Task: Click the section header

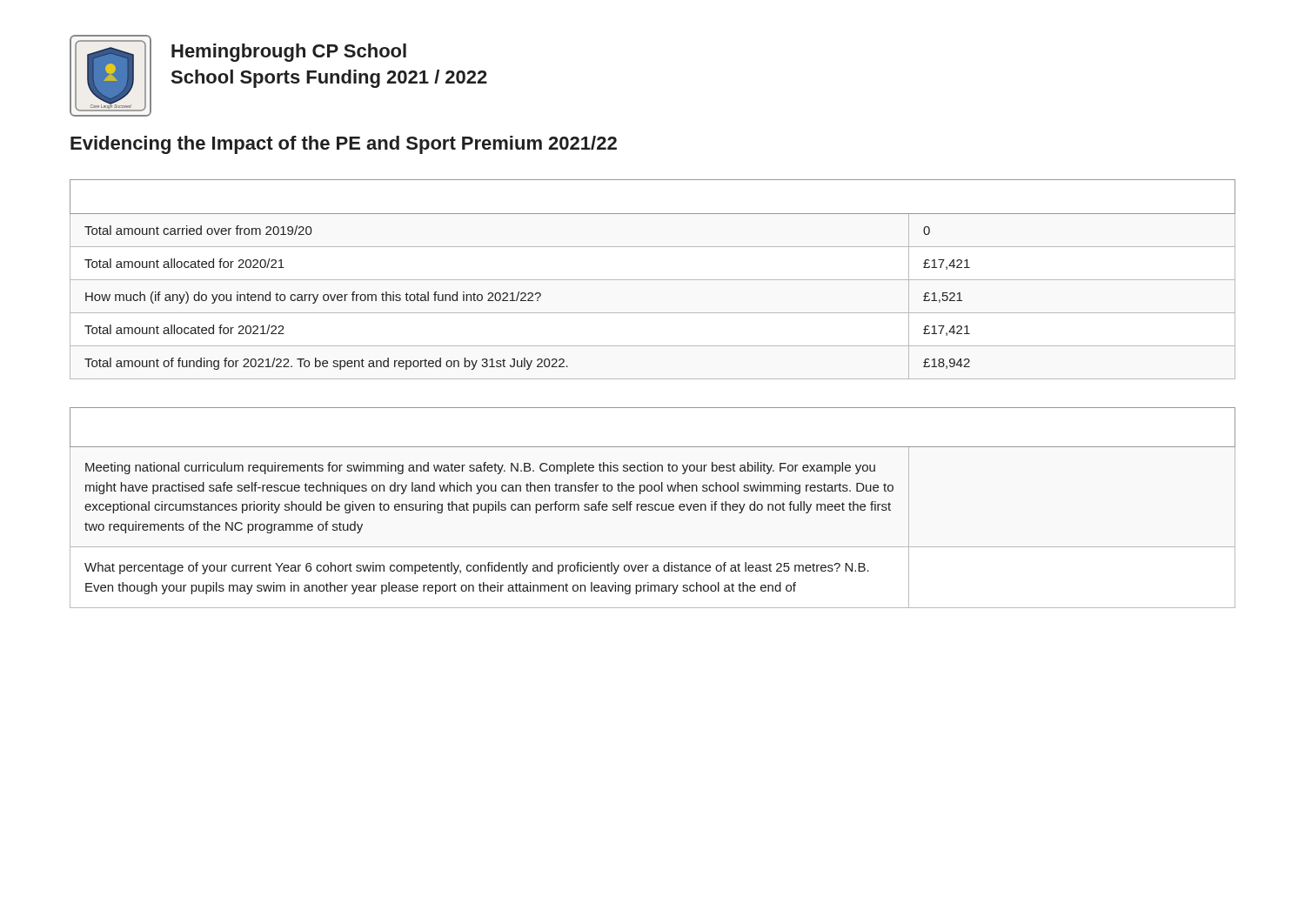Action: [343, 143]
